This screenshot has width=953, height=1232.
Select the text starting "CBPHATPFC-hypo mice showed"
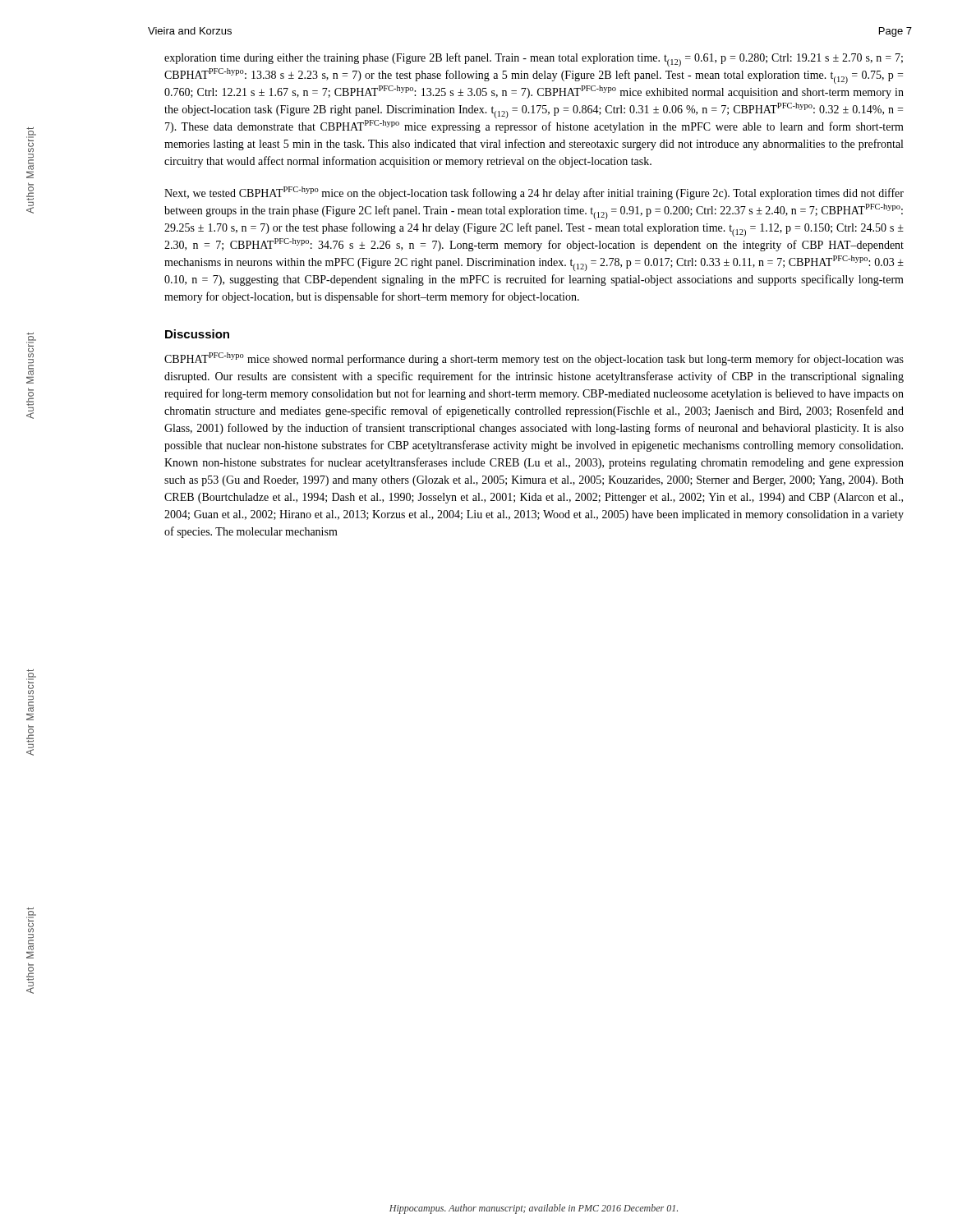[x=534, y=444]
